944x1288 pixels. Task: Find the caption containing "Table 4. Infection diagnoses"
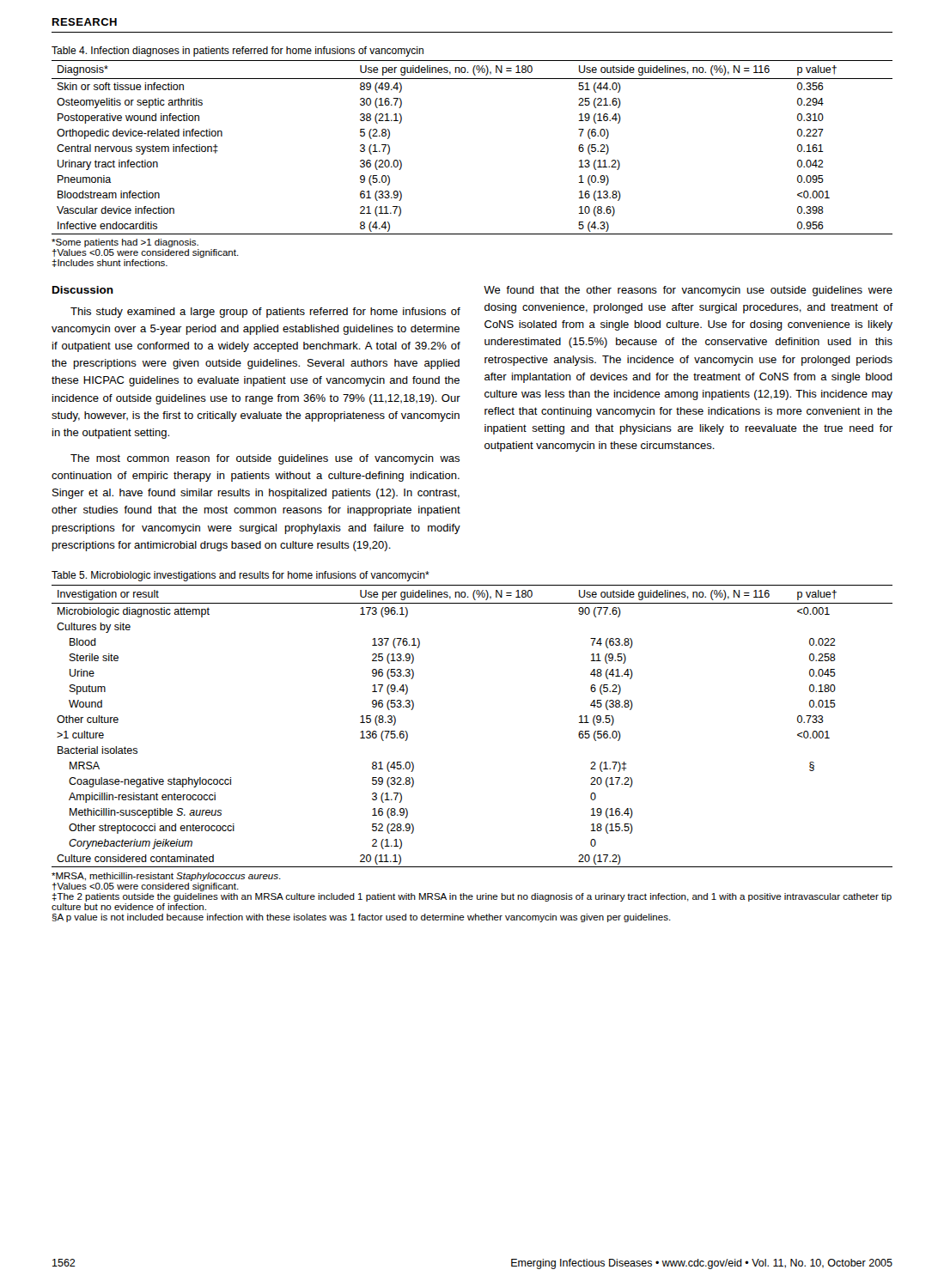point(238,51)
